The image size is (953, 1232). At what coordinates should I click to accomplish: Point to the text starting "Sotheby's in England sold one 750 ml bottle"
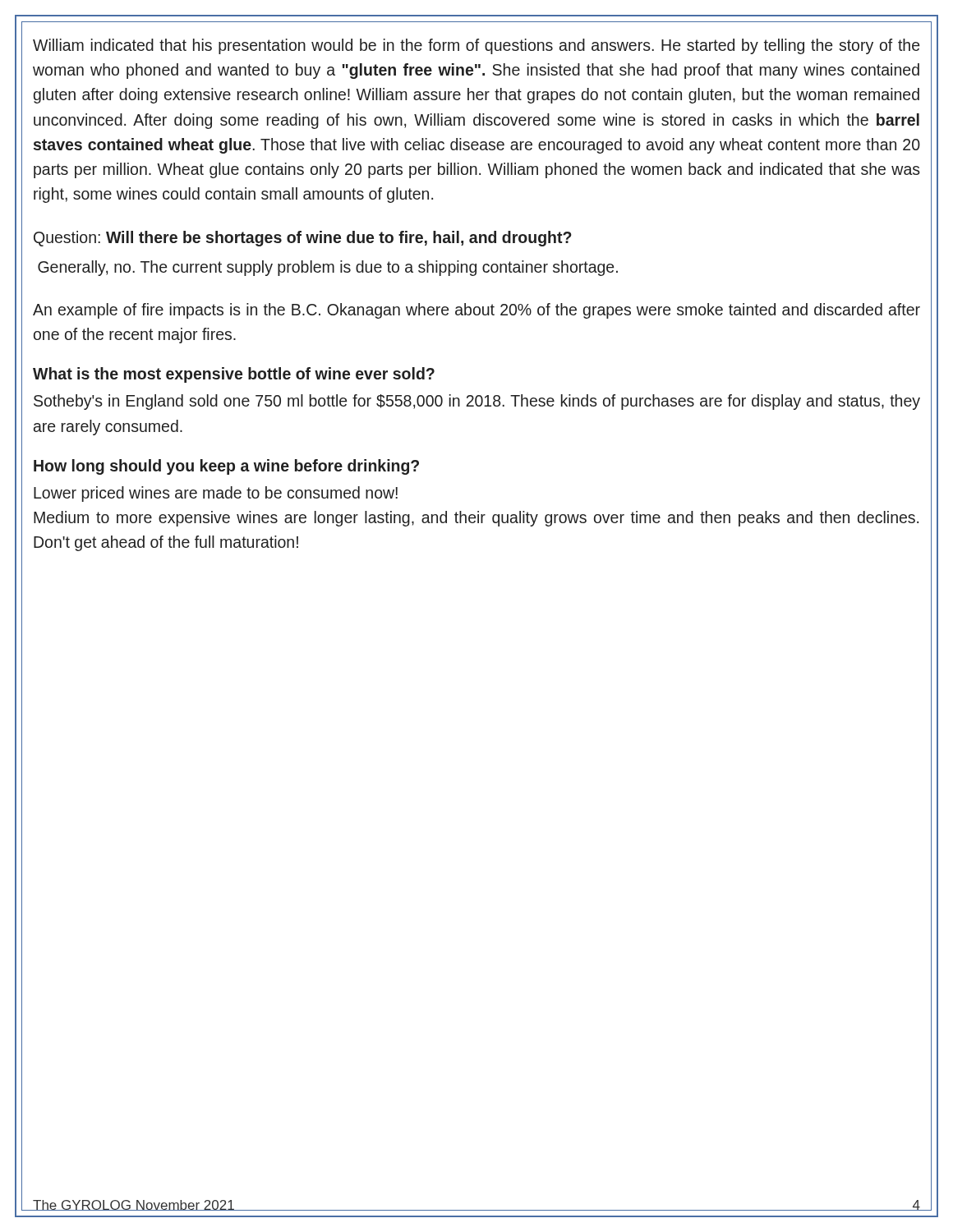(x=476, y=414)
